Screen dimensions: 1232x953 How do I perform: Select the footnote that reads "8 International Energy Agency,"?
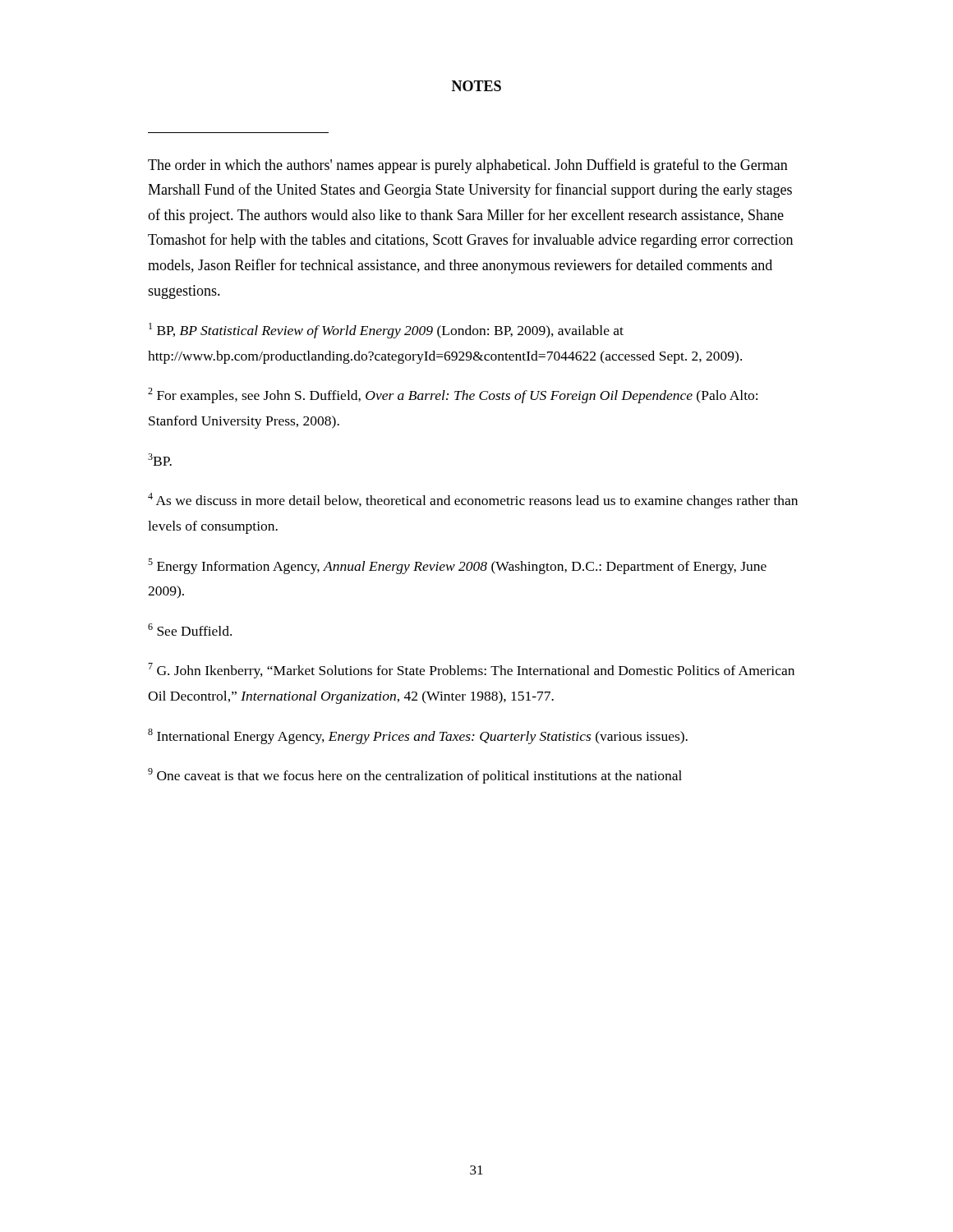pyautogui.click(x=418, y=735)
